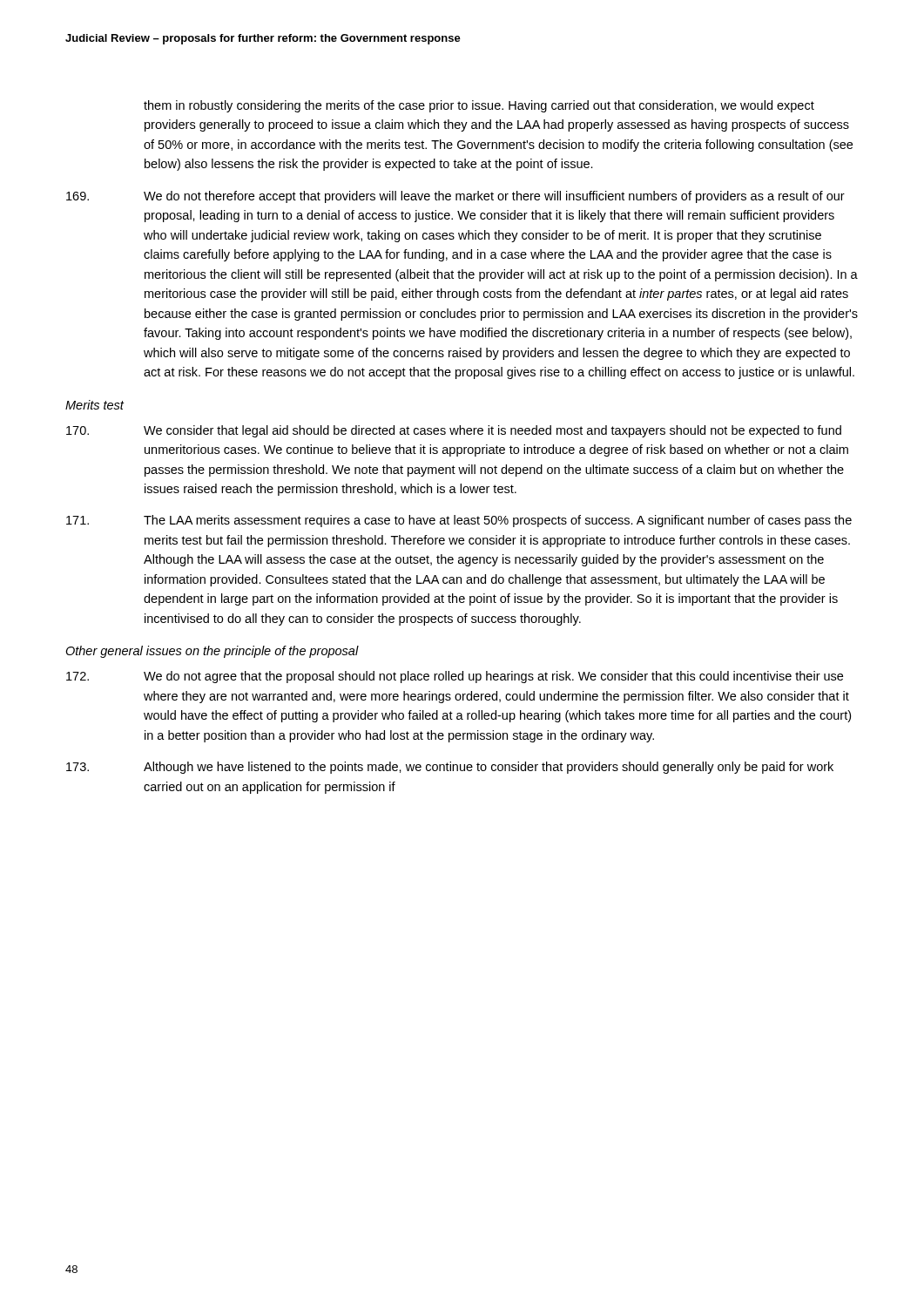Point to the block beginning "The LAA merits assessment requires a"
924x1307 pixels.
[462, 570]
